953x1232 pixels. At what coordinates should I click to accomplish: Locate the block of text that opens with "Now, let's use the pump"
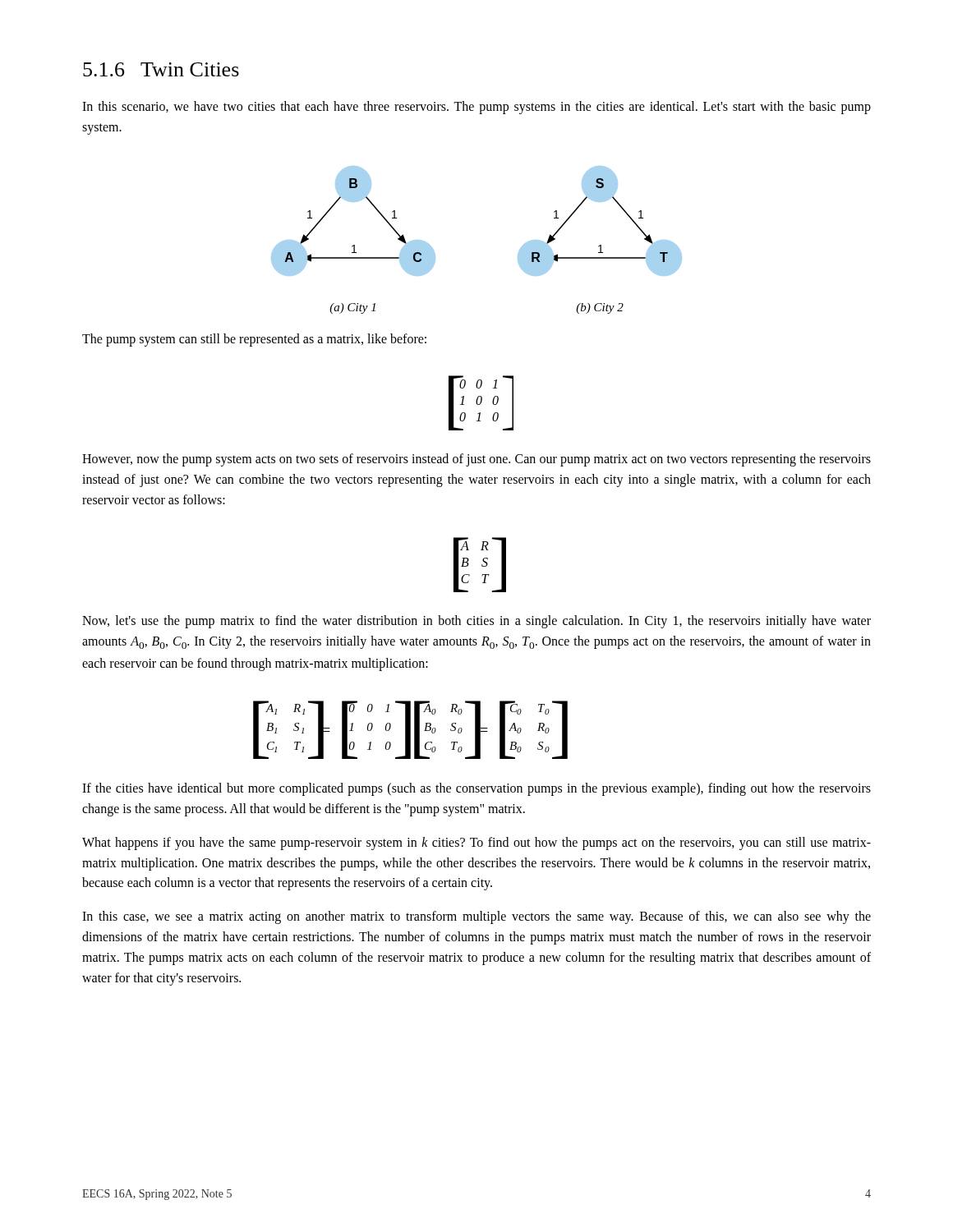pos(476,643)
